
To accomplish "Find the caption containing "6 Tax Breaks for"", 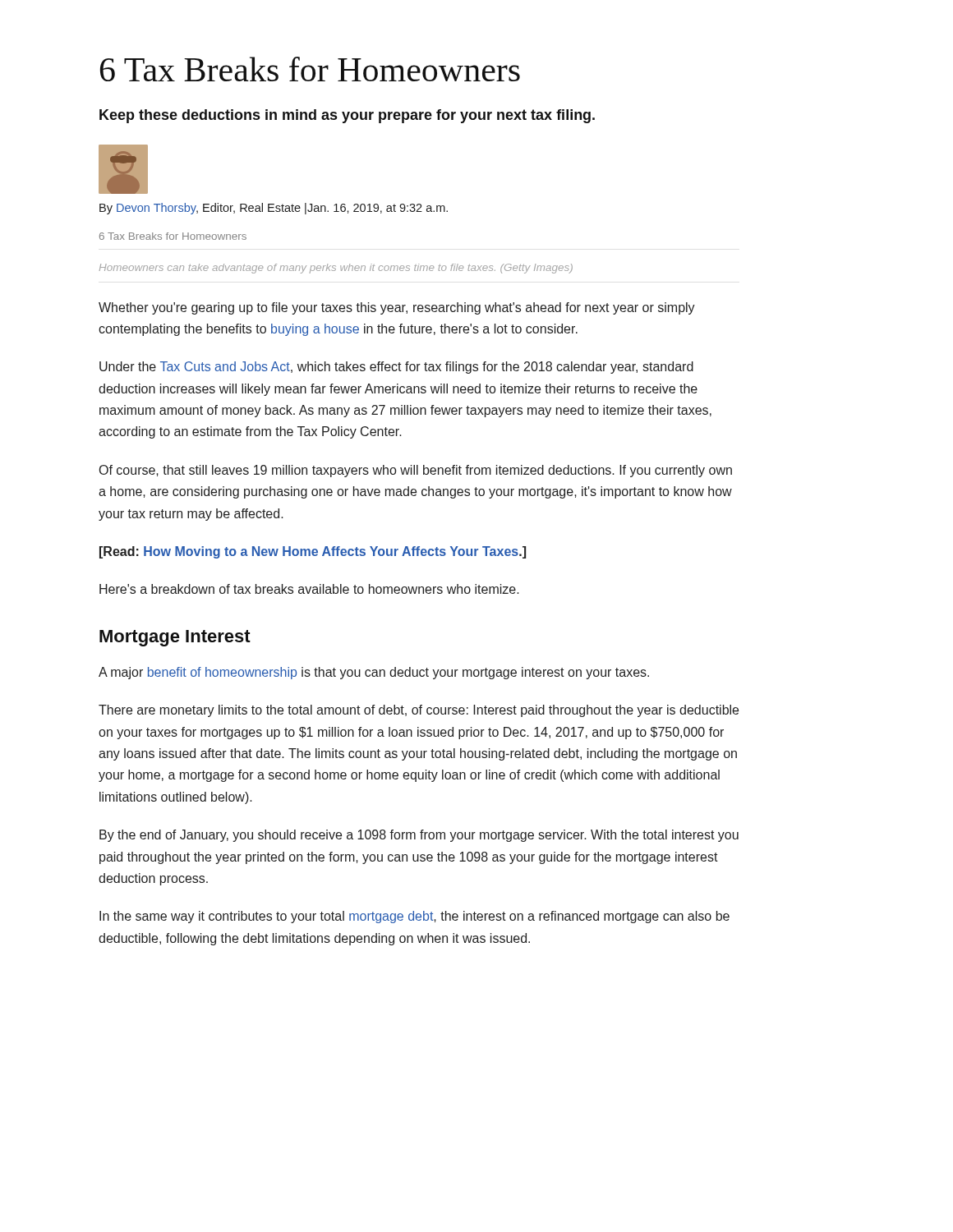I will coord(173,236).
